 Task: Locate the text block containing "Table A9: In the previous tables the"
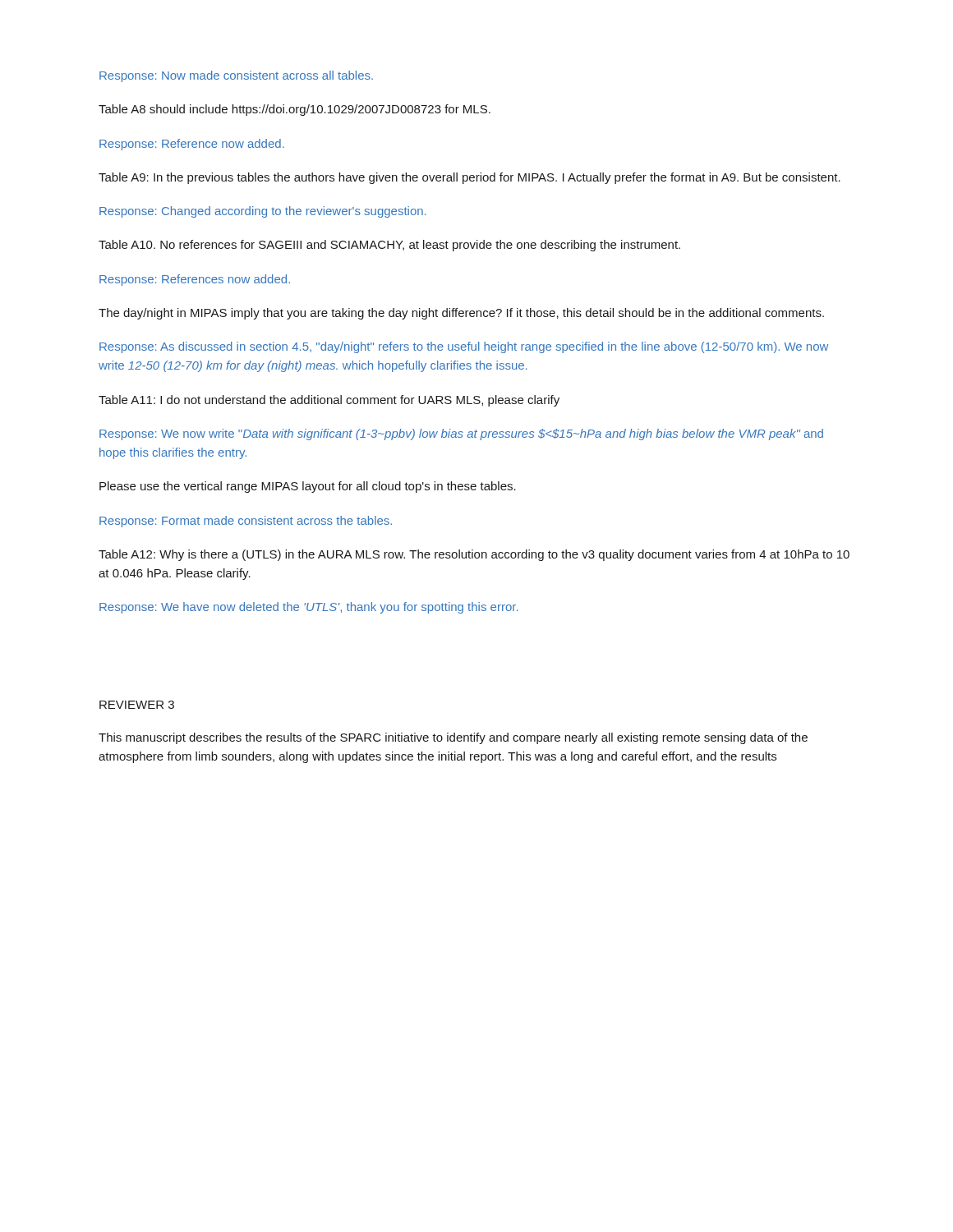pos(470,177)
